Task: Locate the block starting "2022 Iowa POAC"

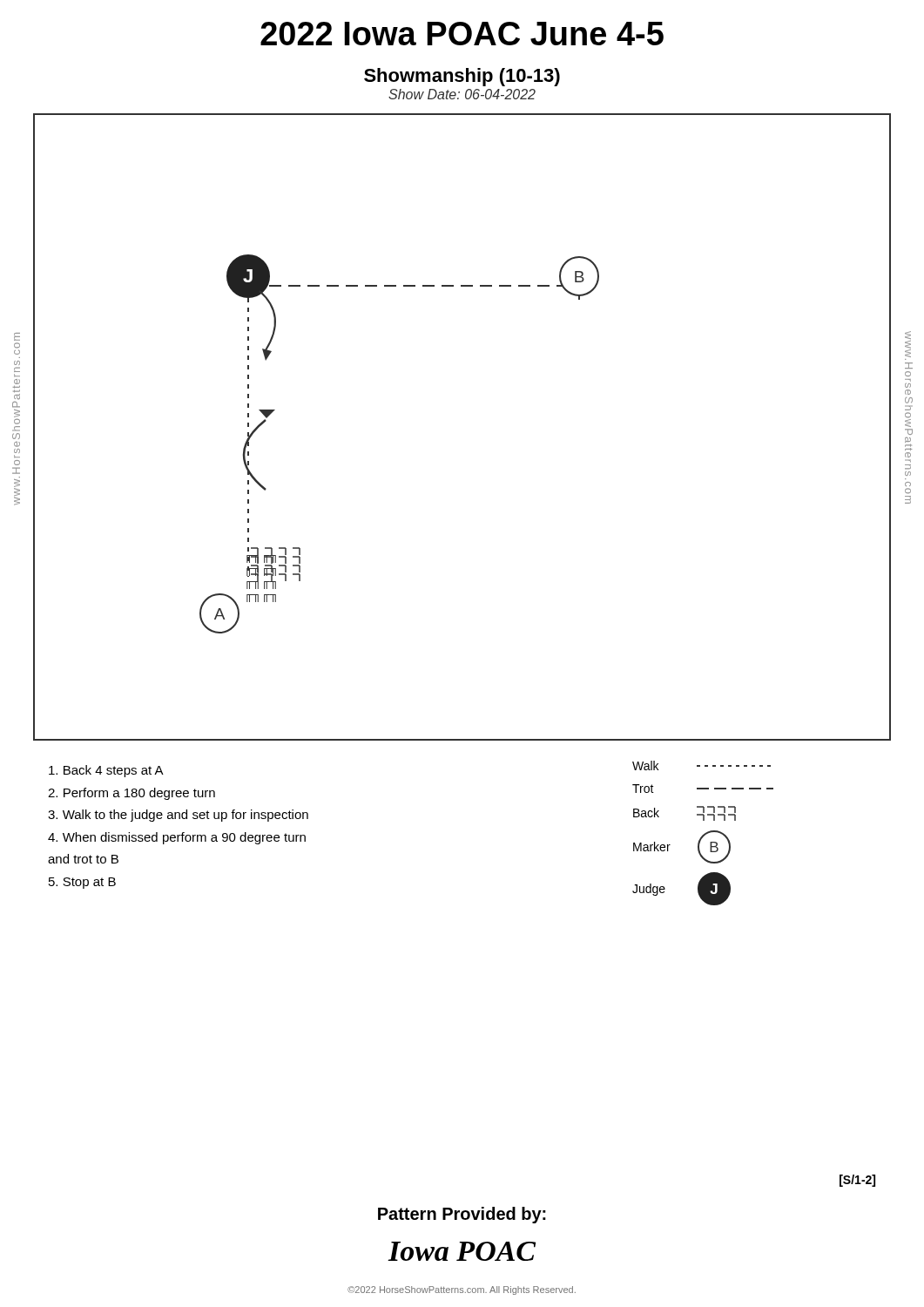Action: coord(462,34)
